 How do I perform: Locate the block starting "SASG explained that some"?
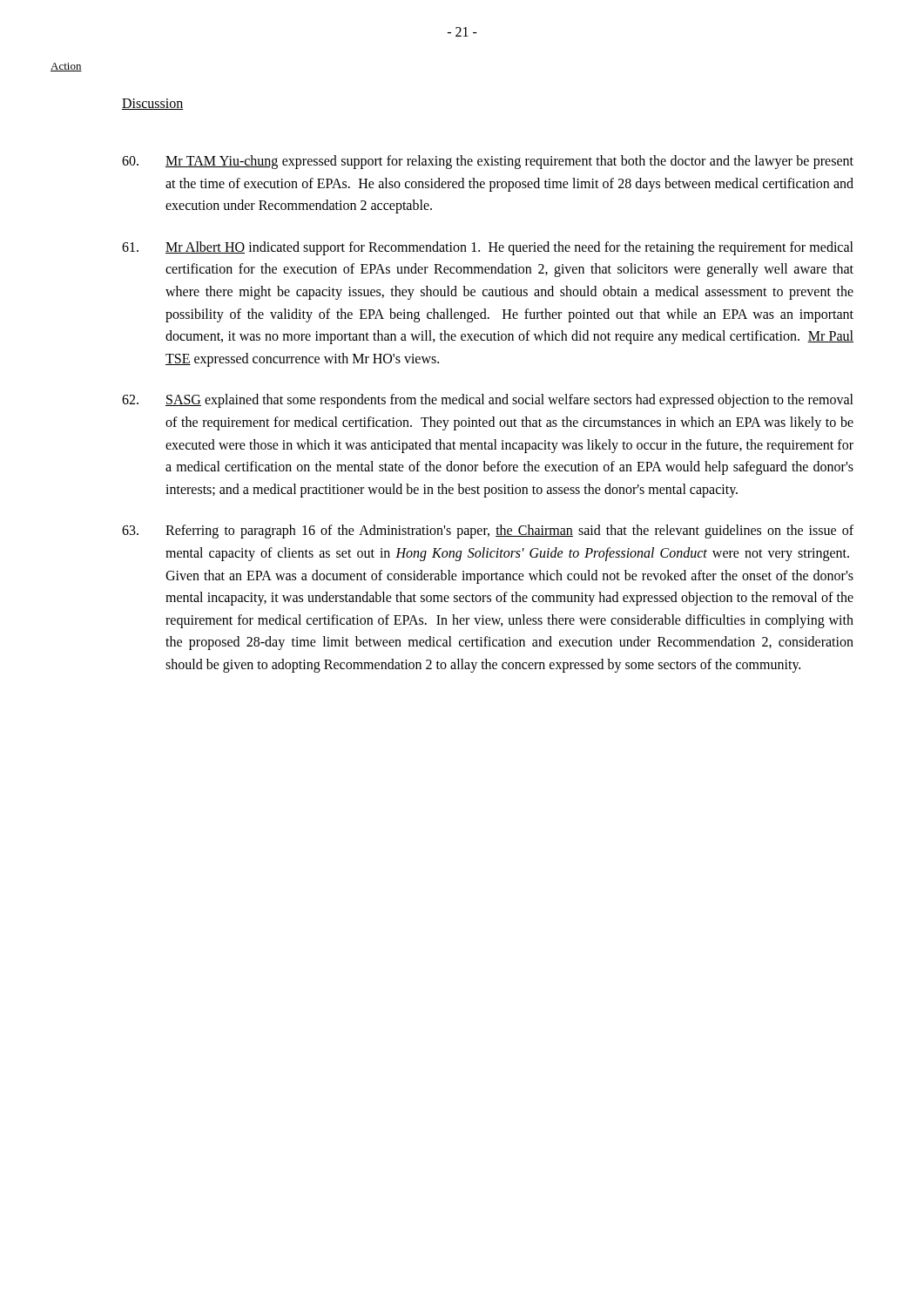coord(488,445)
